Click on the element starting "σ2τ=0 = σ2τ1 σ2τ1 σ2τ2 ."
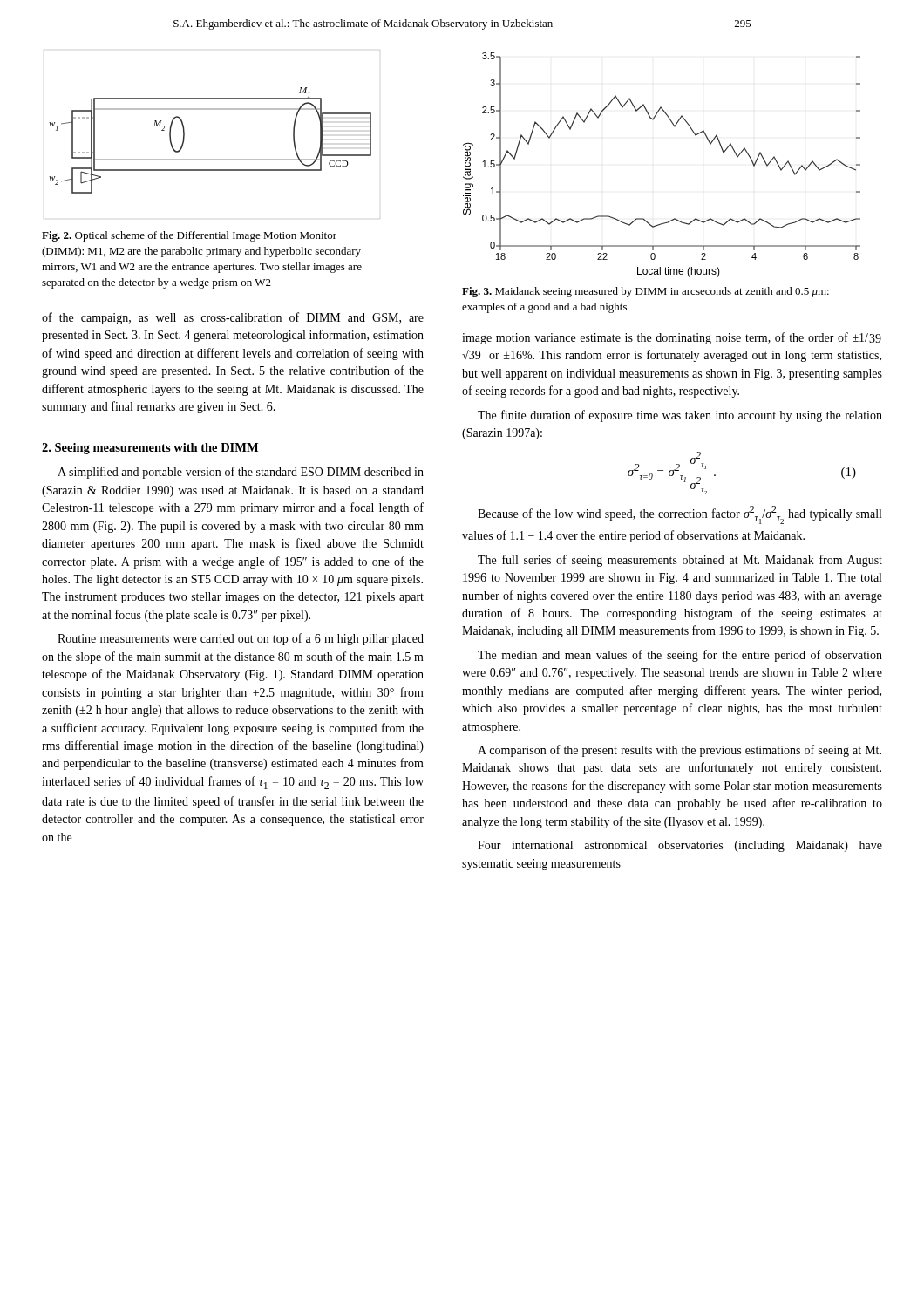 point(677,470)
